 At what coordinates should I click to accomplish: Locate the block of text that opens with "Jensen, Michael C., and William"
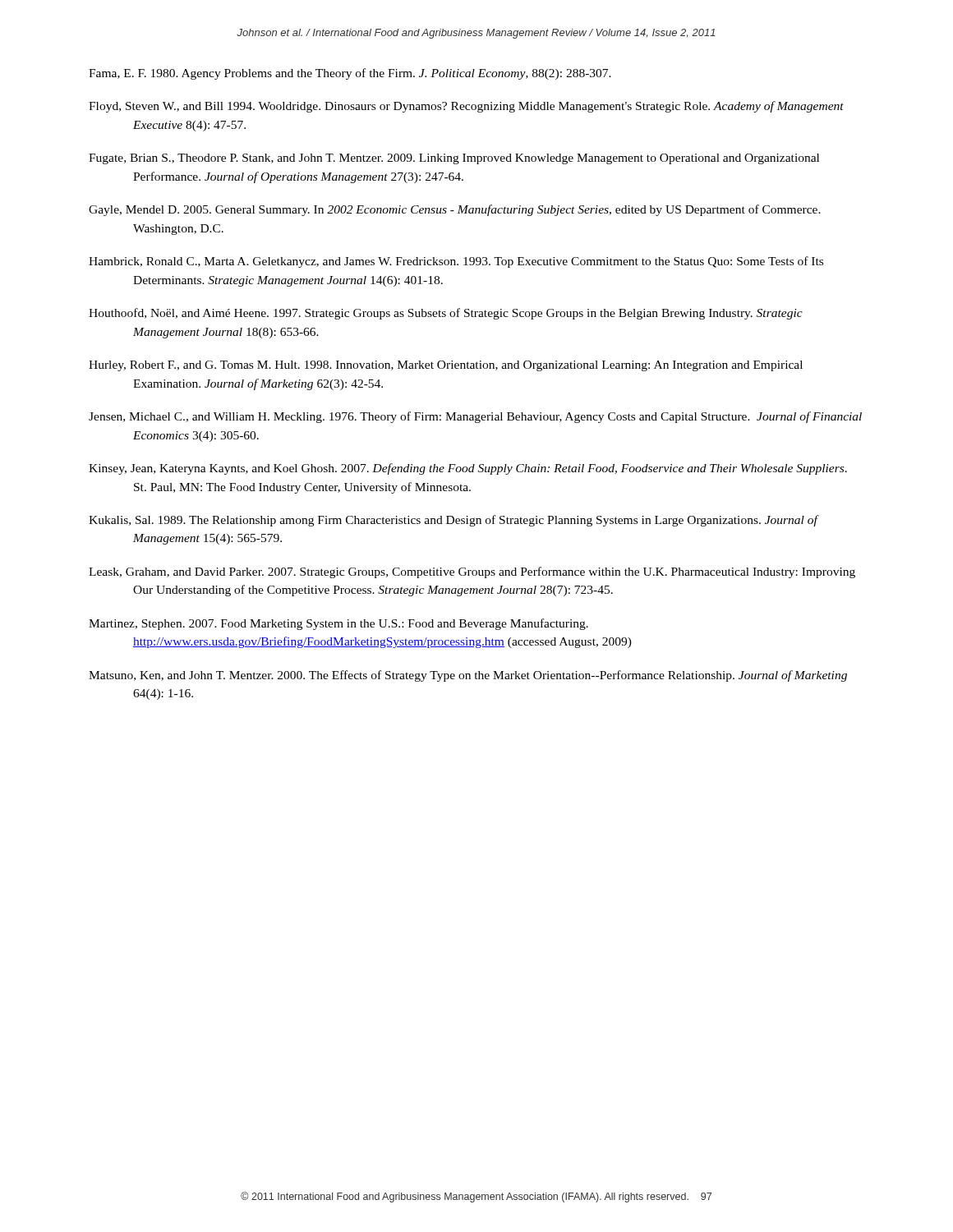coord(475,425)
